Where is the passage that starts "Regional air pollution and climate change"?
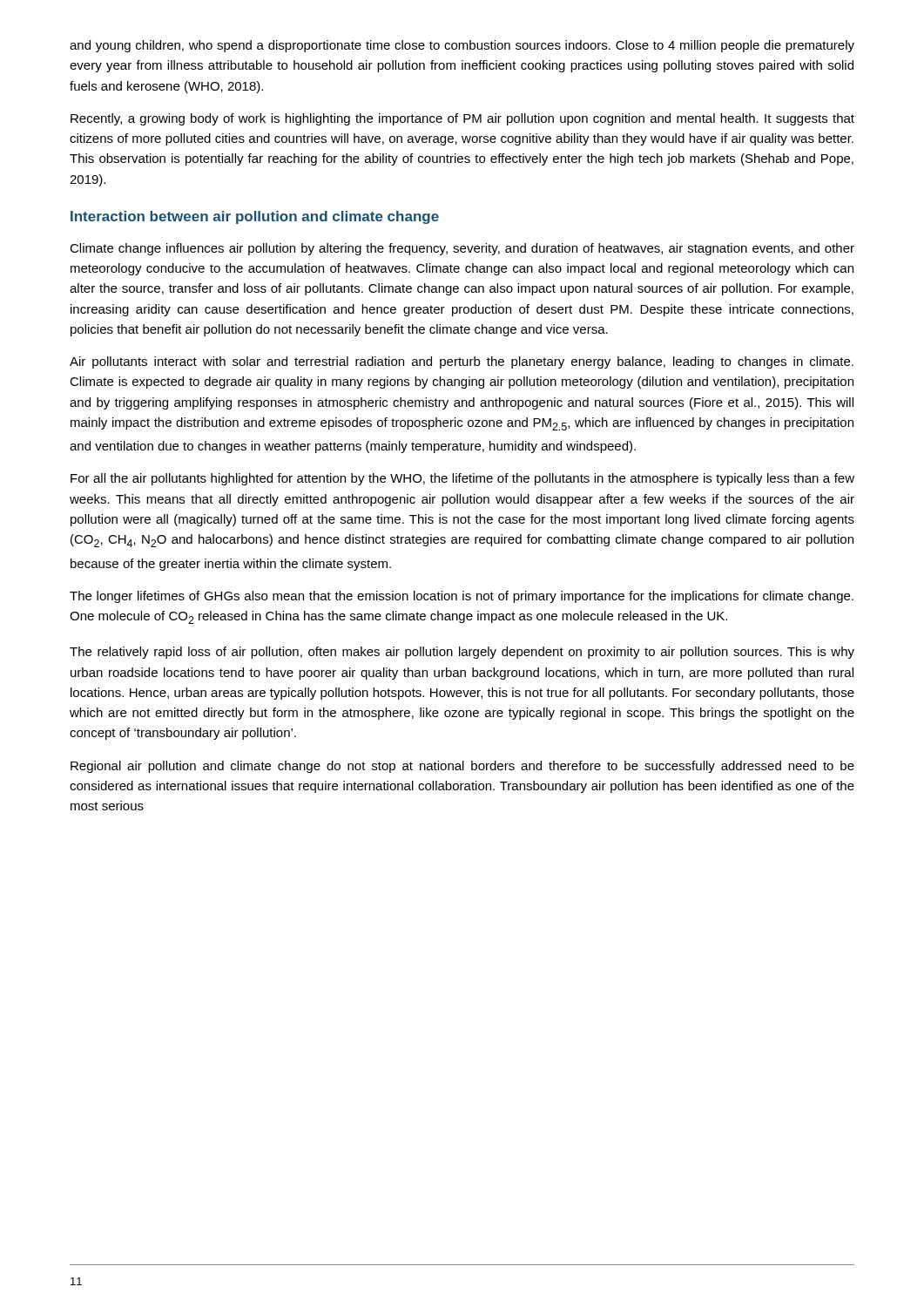 pyautogui.click(x=462, y=786)
